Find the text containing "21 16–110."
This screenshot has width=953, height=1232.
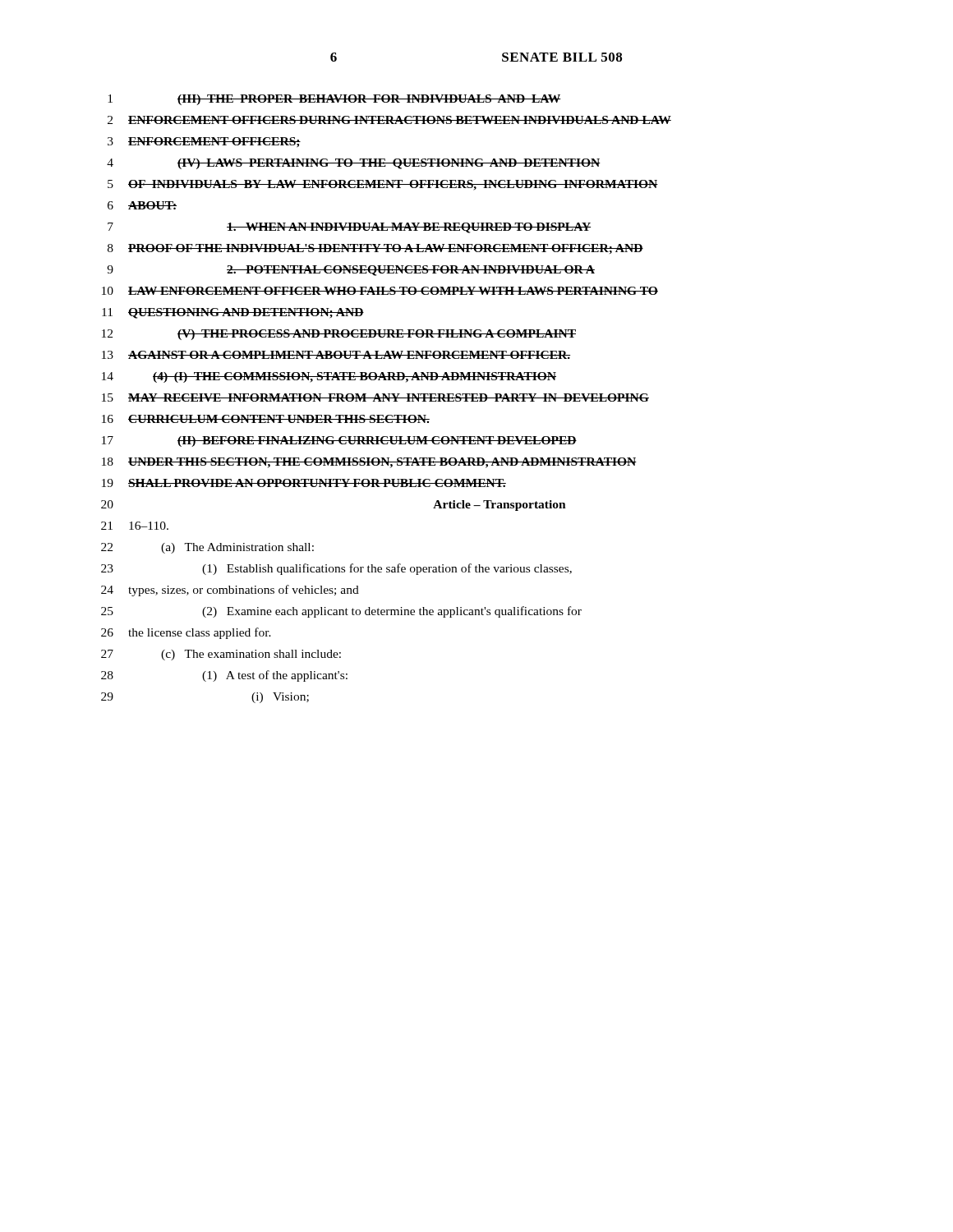click(x=135, y=526)
